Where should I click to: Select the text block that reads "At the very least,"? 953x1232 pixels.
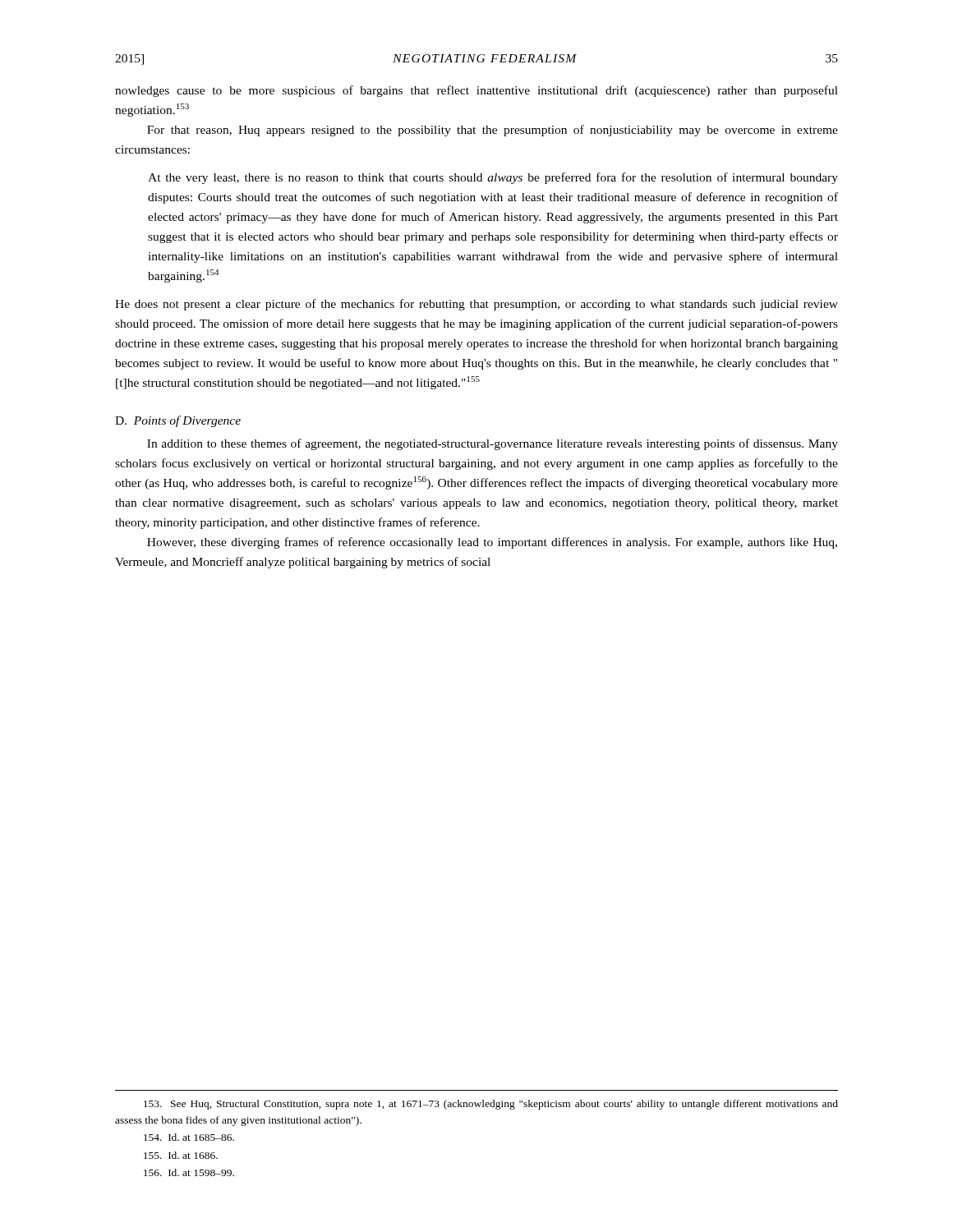coord(493,227)
